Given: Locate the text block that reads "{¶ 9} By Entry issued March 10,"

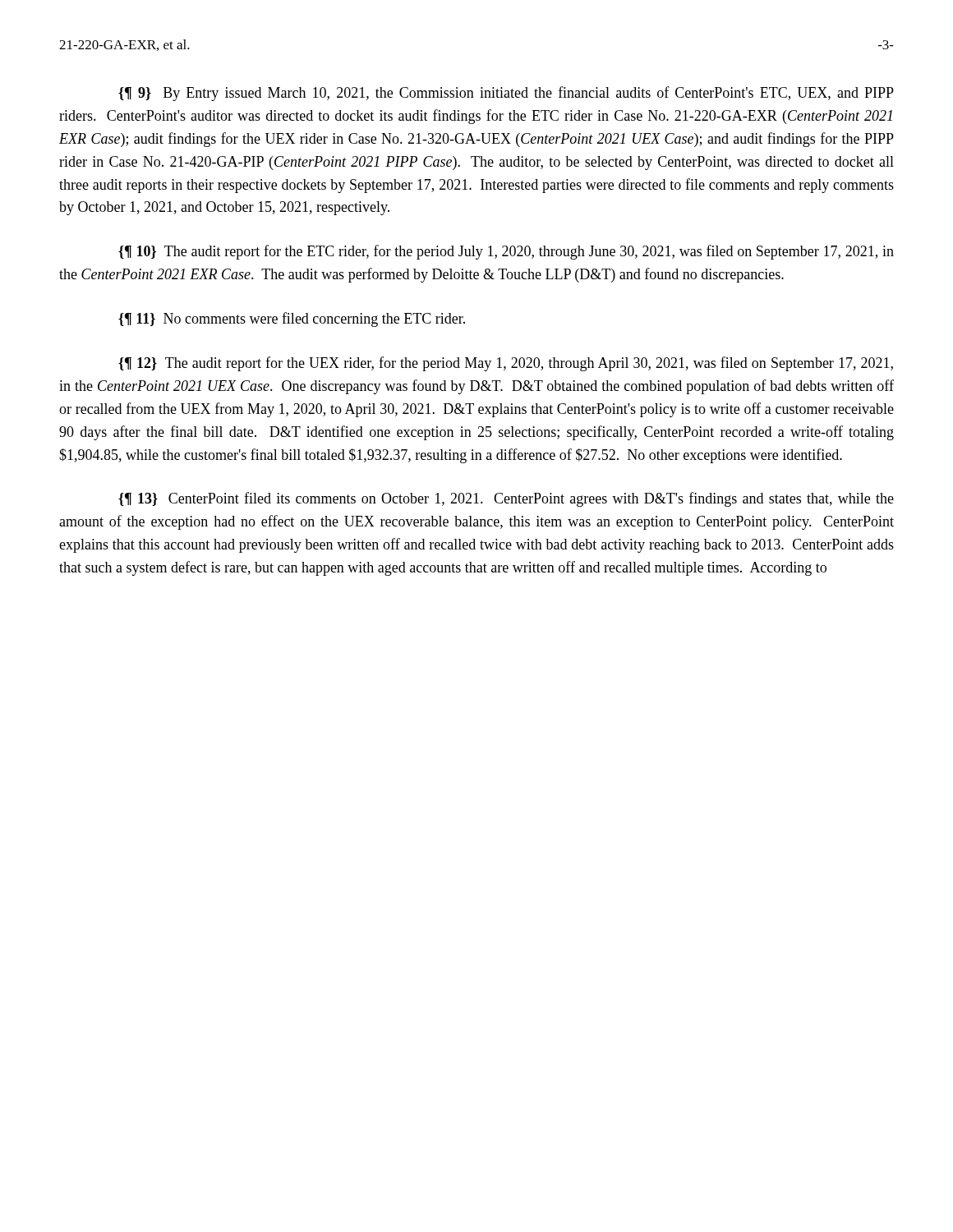Looking at the screenshot, I should (476, 150).
